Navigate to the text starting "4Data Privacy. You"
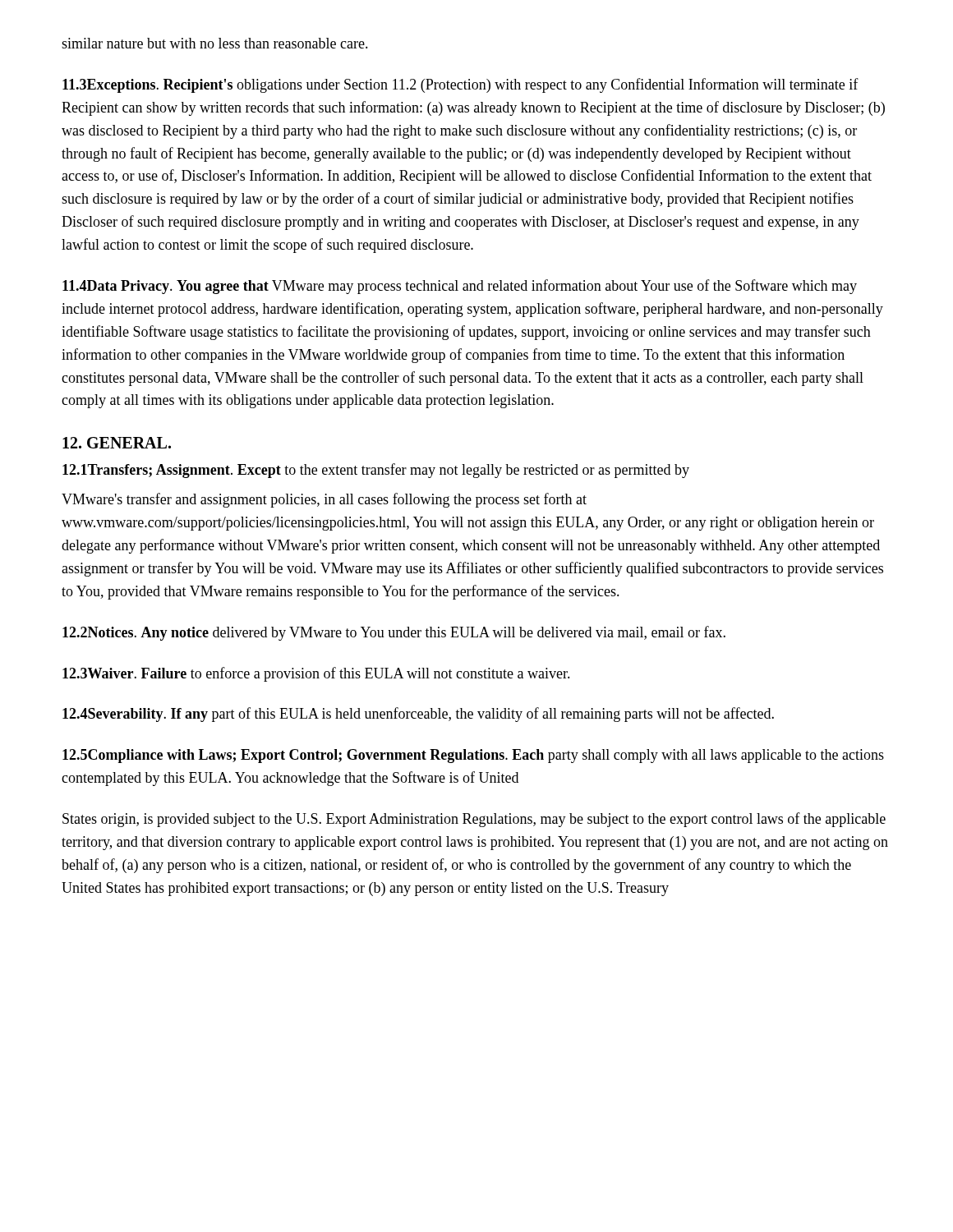Viewport: 953px width, 1232px height. (472, 343)
